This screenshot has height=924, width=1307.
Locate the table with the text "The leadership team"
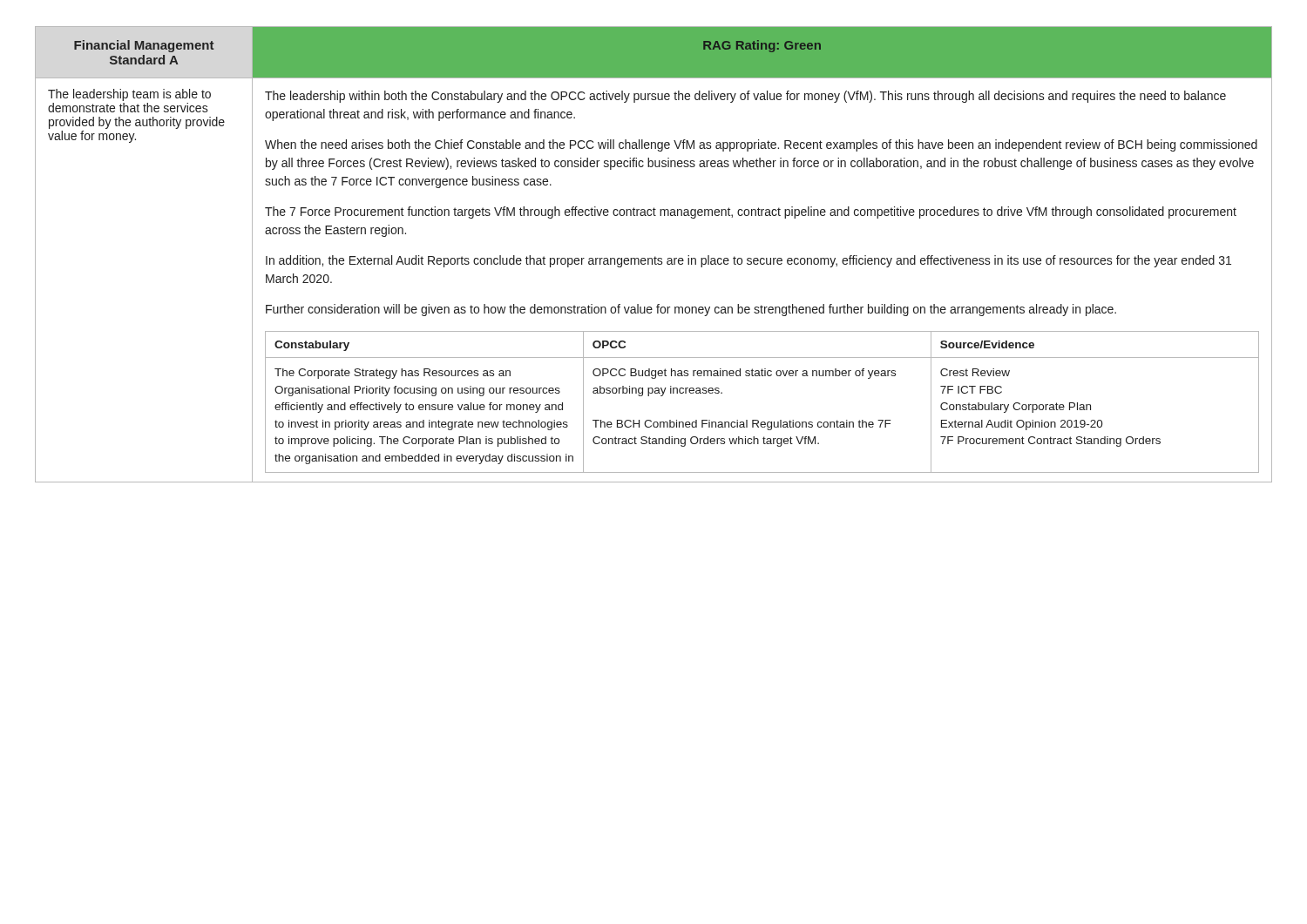pyautogui.click(x=654, y=254)
